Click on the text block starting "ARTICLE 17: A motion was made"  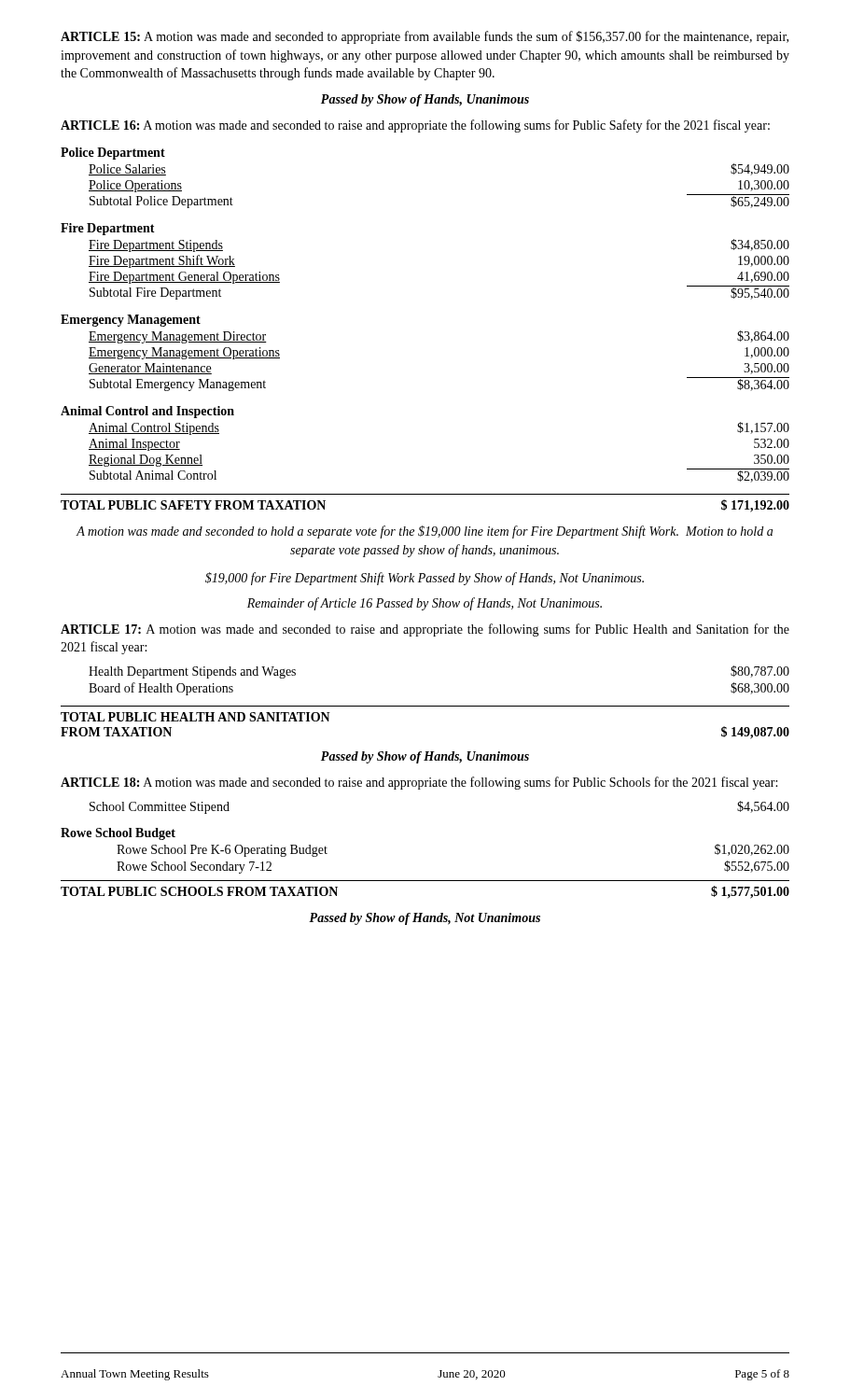pyautogui.click(x=425, y=639)
